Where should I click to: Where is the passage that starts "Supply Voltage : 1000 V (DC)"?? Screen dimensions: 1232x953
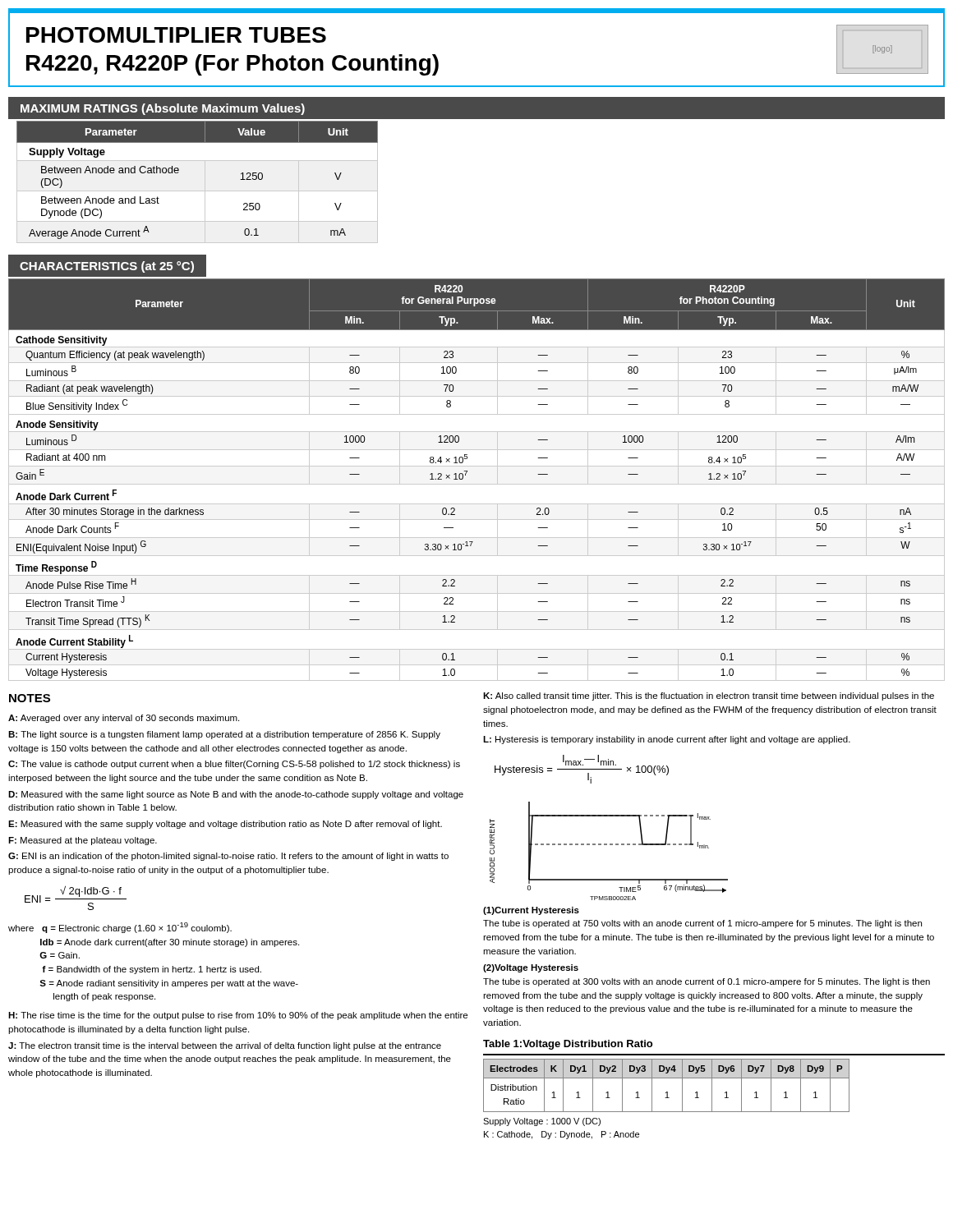(x=561, y=1127)
